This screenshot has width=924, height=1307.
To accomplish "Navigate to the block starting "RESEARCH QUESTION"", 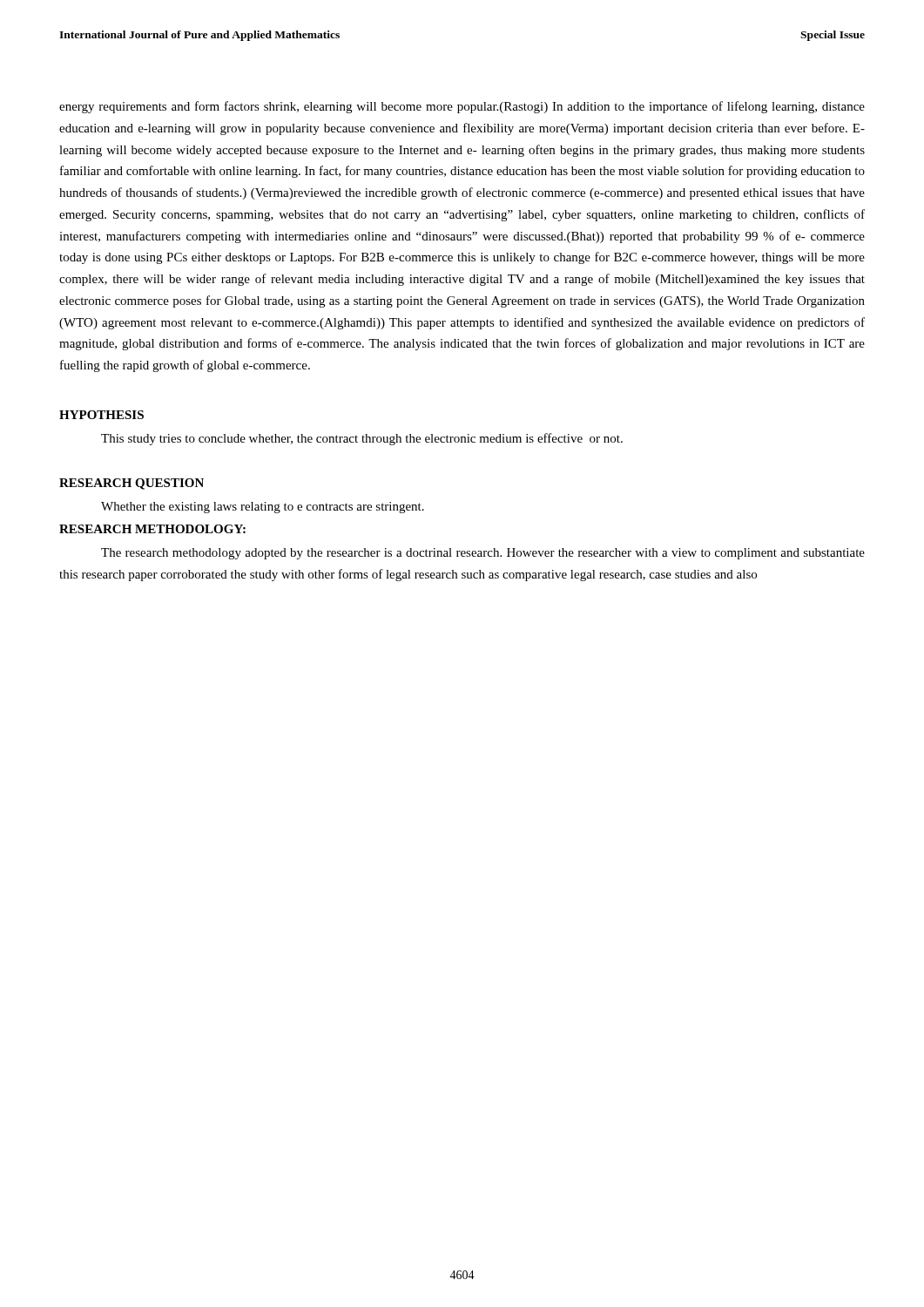I will click(x=132, y=482).
